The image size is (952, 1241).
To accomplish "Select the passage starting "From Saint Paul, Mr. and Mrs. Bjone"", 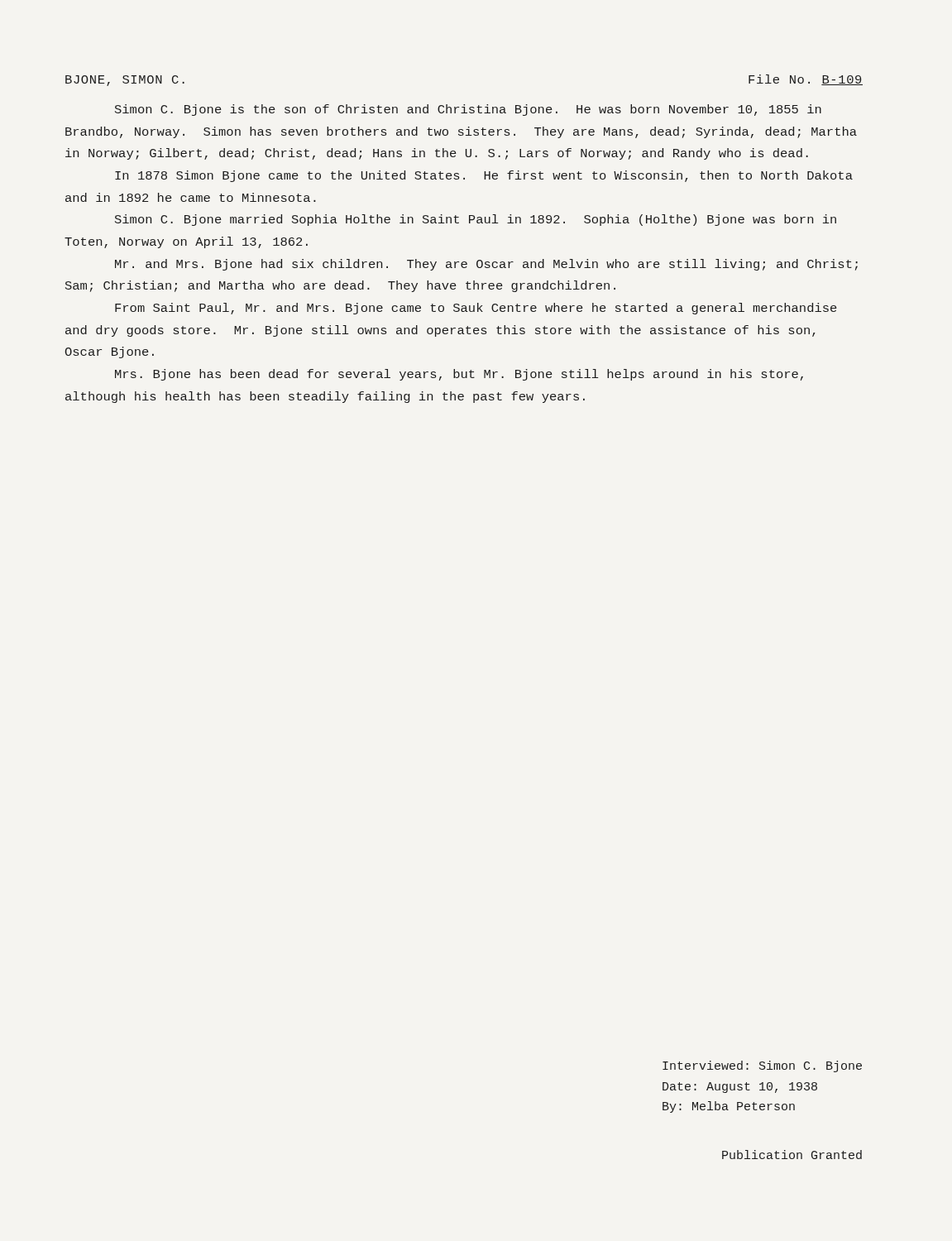I will (x=464, y=331).
